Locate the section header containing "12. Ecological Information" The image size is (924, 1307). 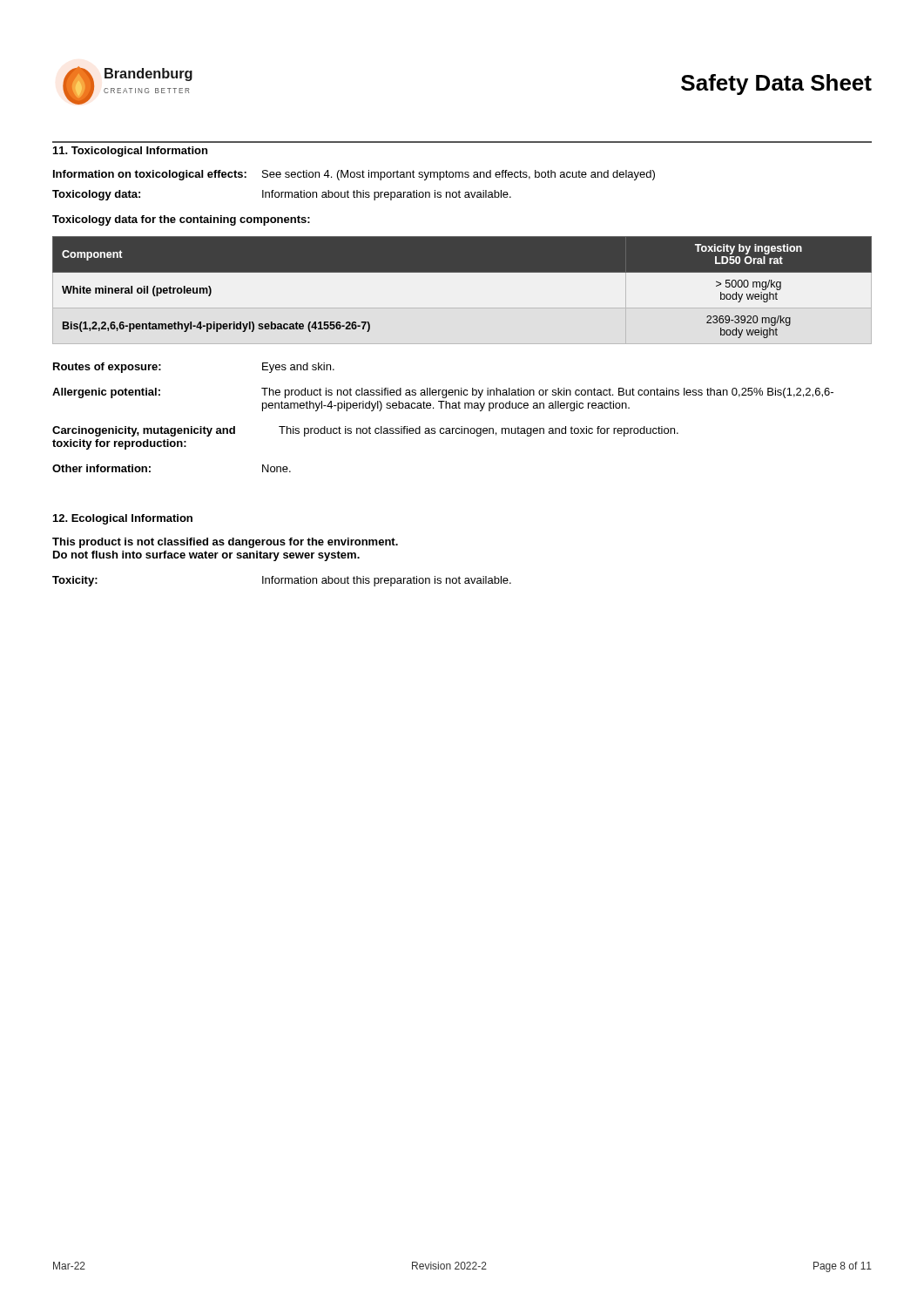[x=123, y=518]
